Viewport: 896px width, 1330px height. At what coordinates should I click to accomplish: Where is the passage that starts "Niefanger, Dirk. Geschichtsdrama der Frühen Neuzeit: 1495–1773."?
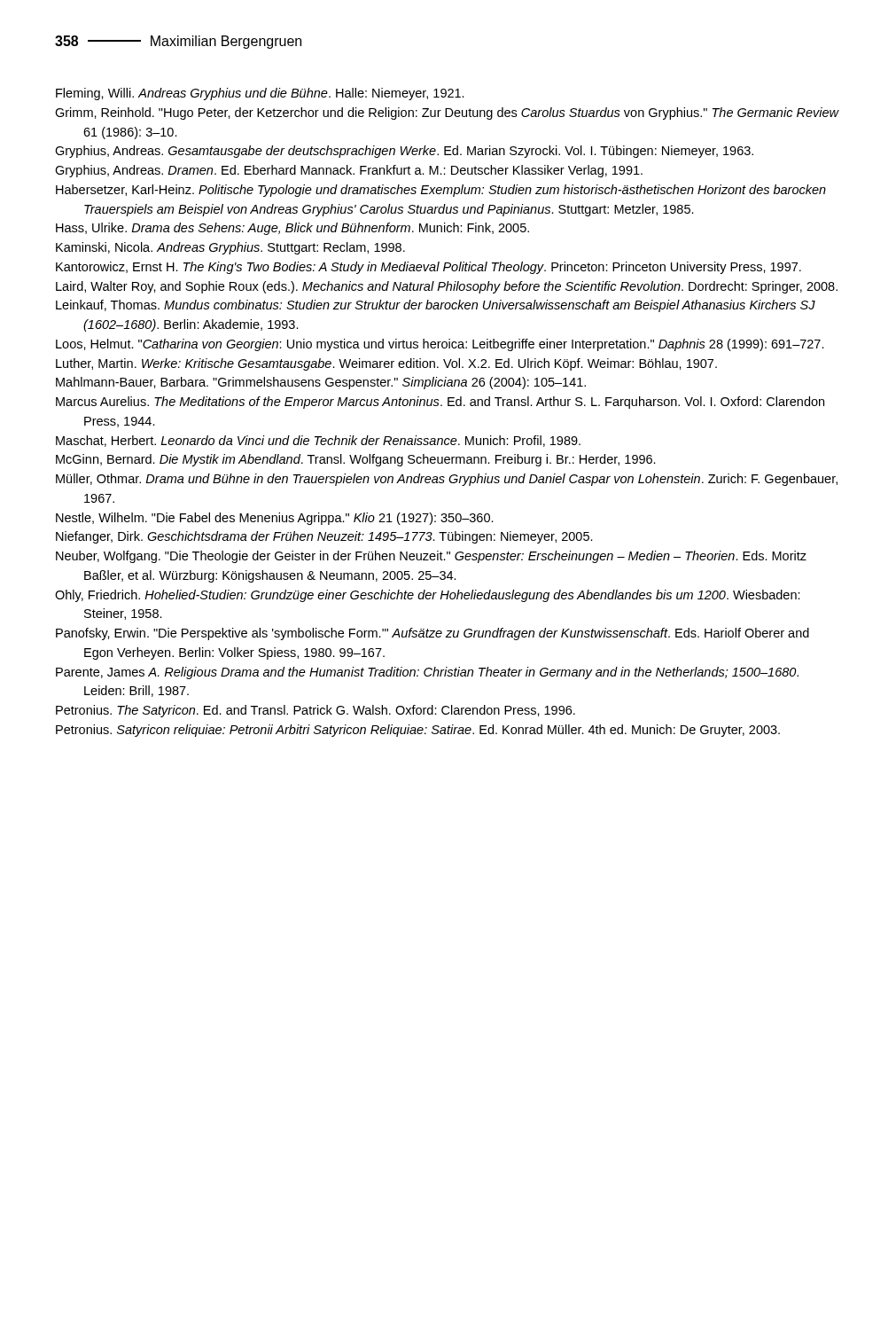tap(324, 537)
